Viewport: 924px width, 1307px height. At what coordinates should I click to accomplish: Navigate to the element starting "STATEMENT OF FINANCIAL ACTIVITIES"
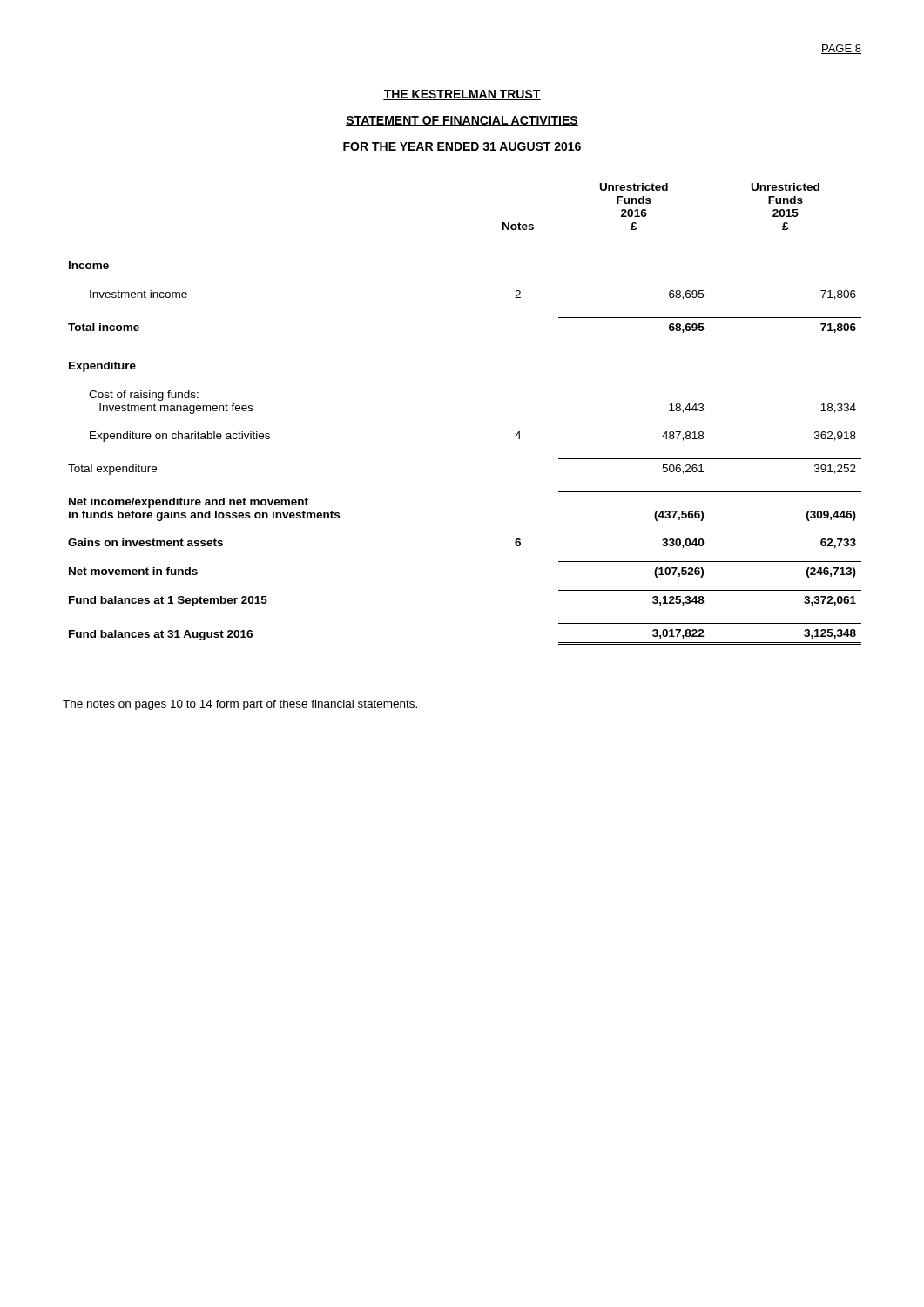coord(462,120)
